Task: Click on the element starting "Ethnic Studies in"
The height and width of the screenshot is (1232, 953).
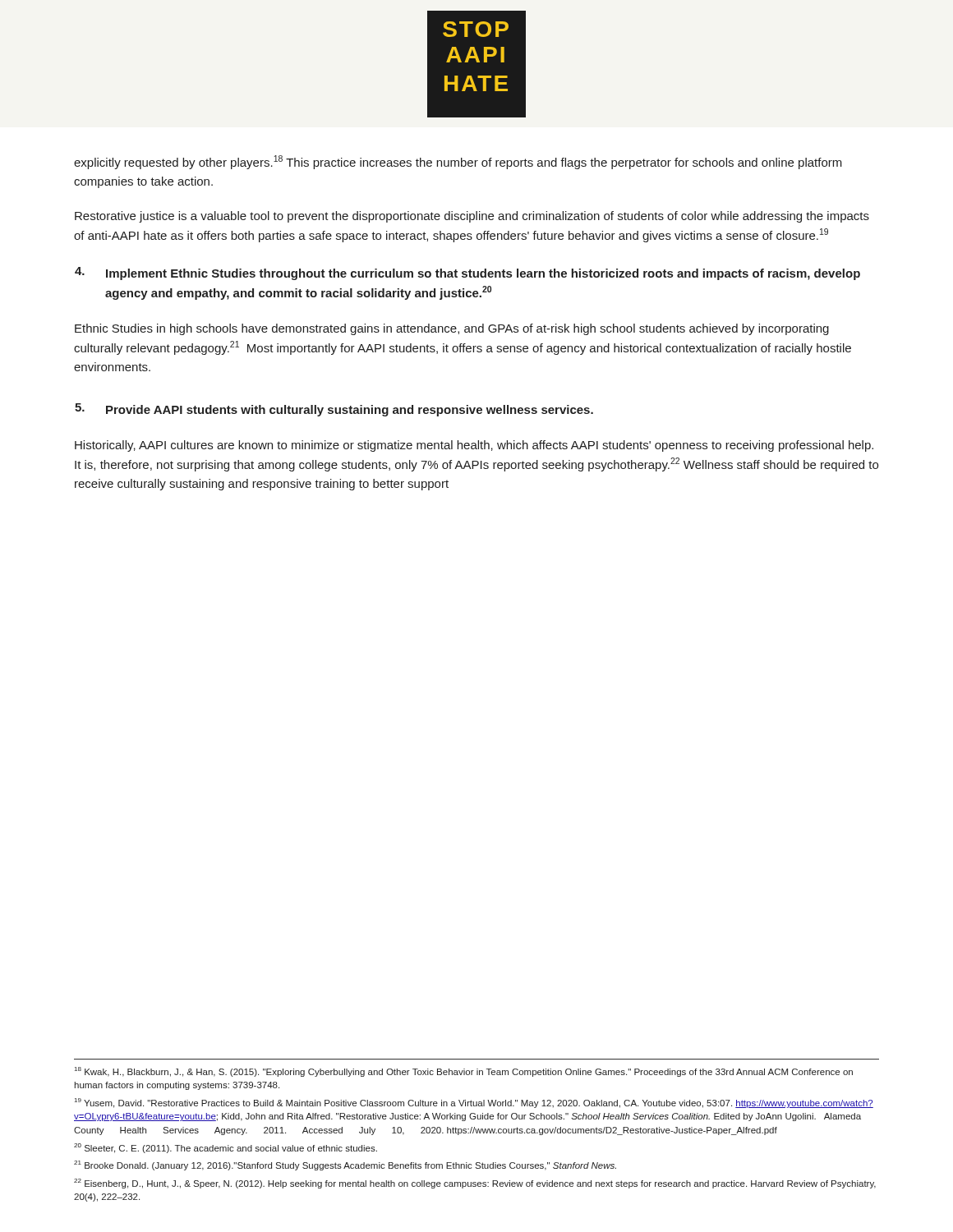Action: pyautogui.click(x=463, y=347)
